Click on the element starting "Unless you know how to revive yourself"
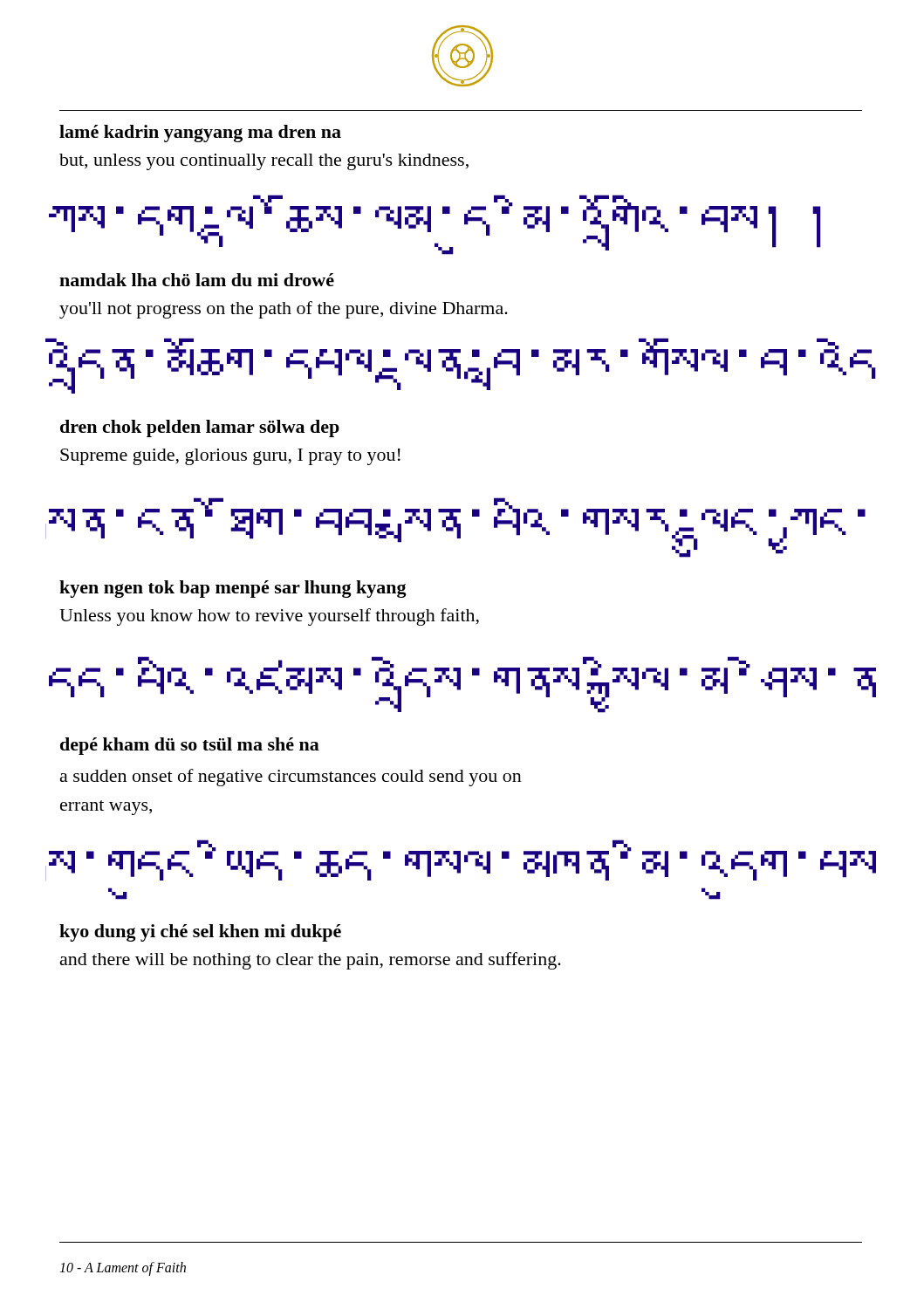The width and height of the screenshot is (924, 1309). (x=270, y=615)
